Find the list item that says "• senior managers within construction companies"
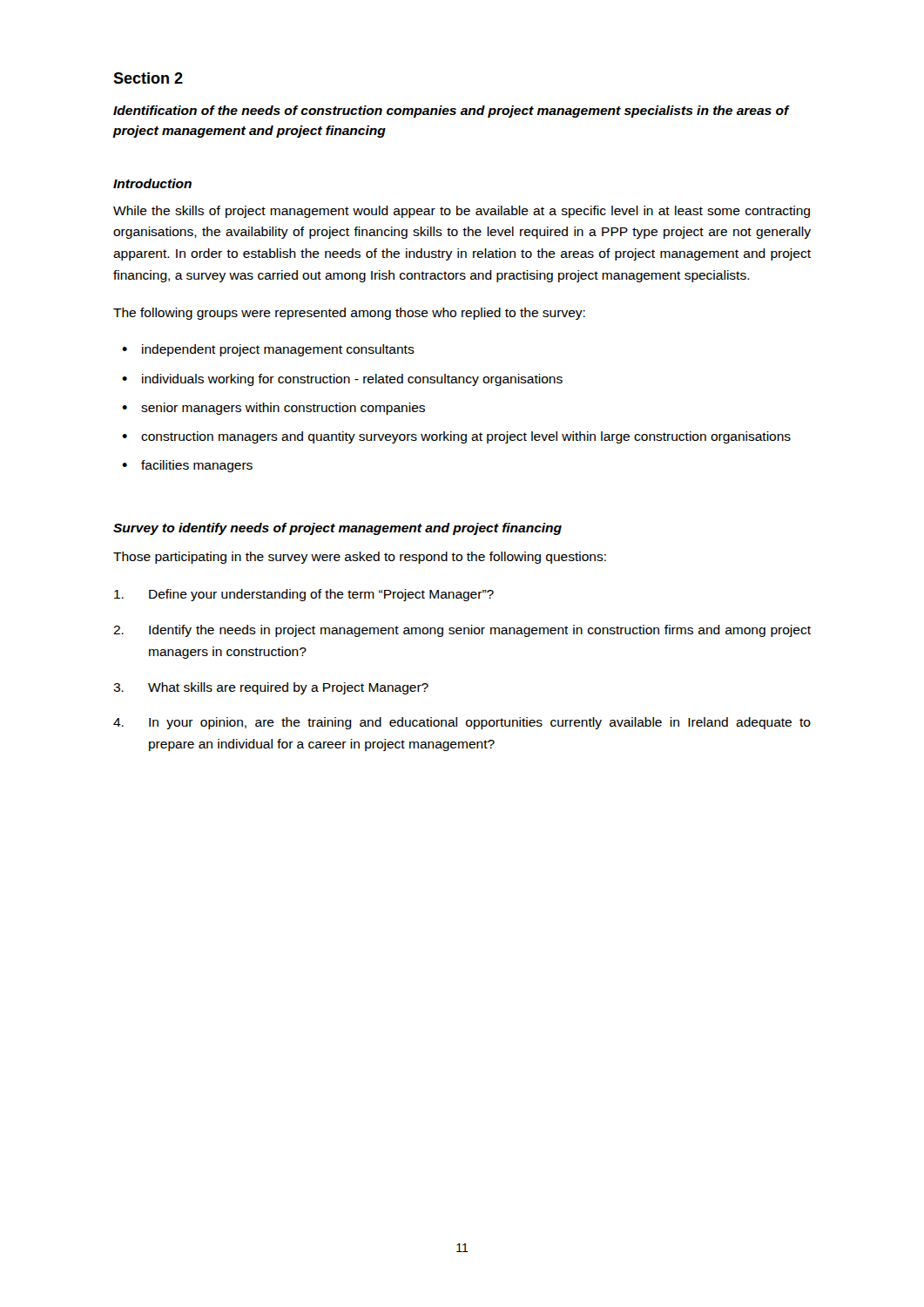The height and width of the screenshot is (1307, 924). click(x=273, y=409)
